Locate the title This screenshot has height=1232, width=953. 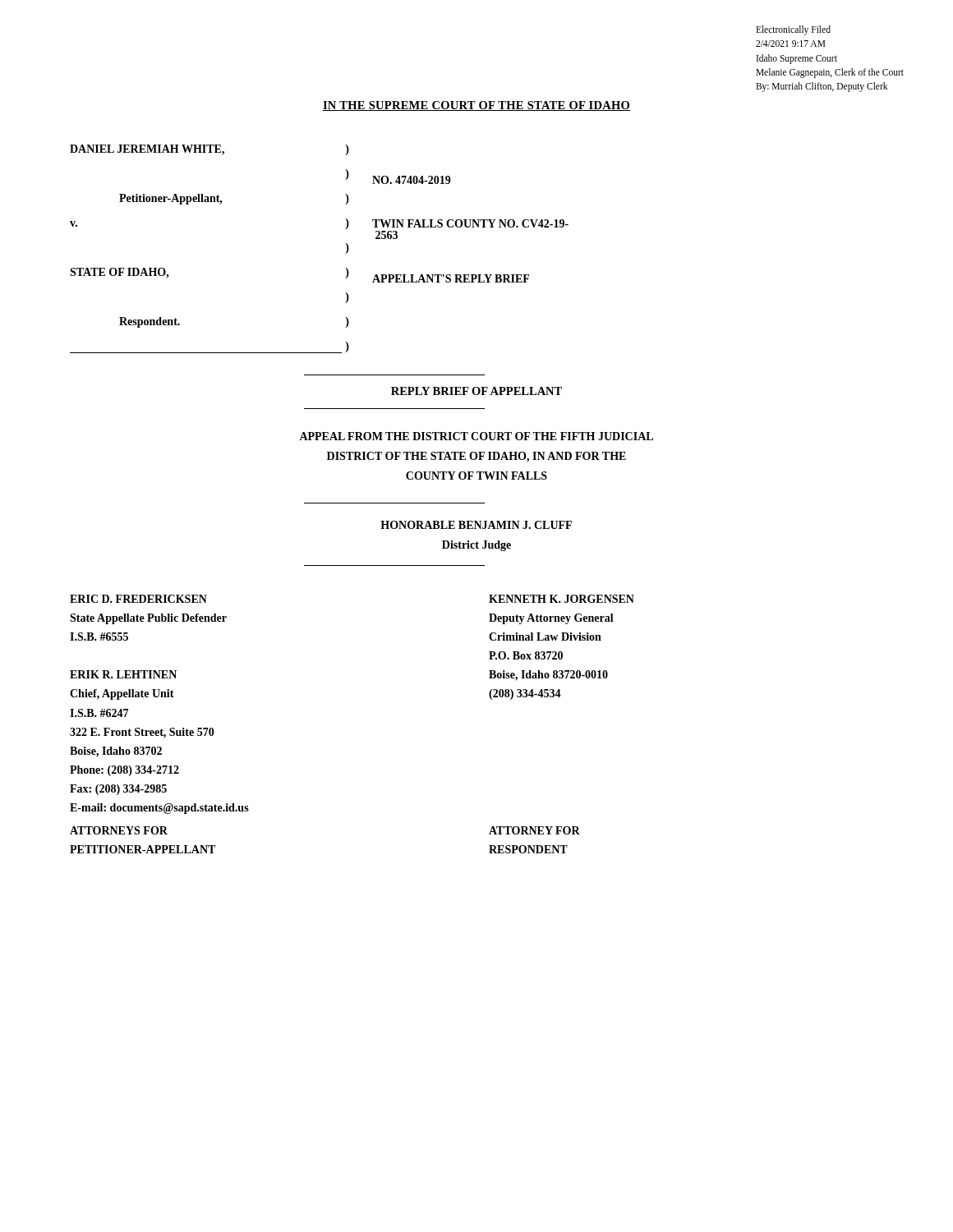476,105
